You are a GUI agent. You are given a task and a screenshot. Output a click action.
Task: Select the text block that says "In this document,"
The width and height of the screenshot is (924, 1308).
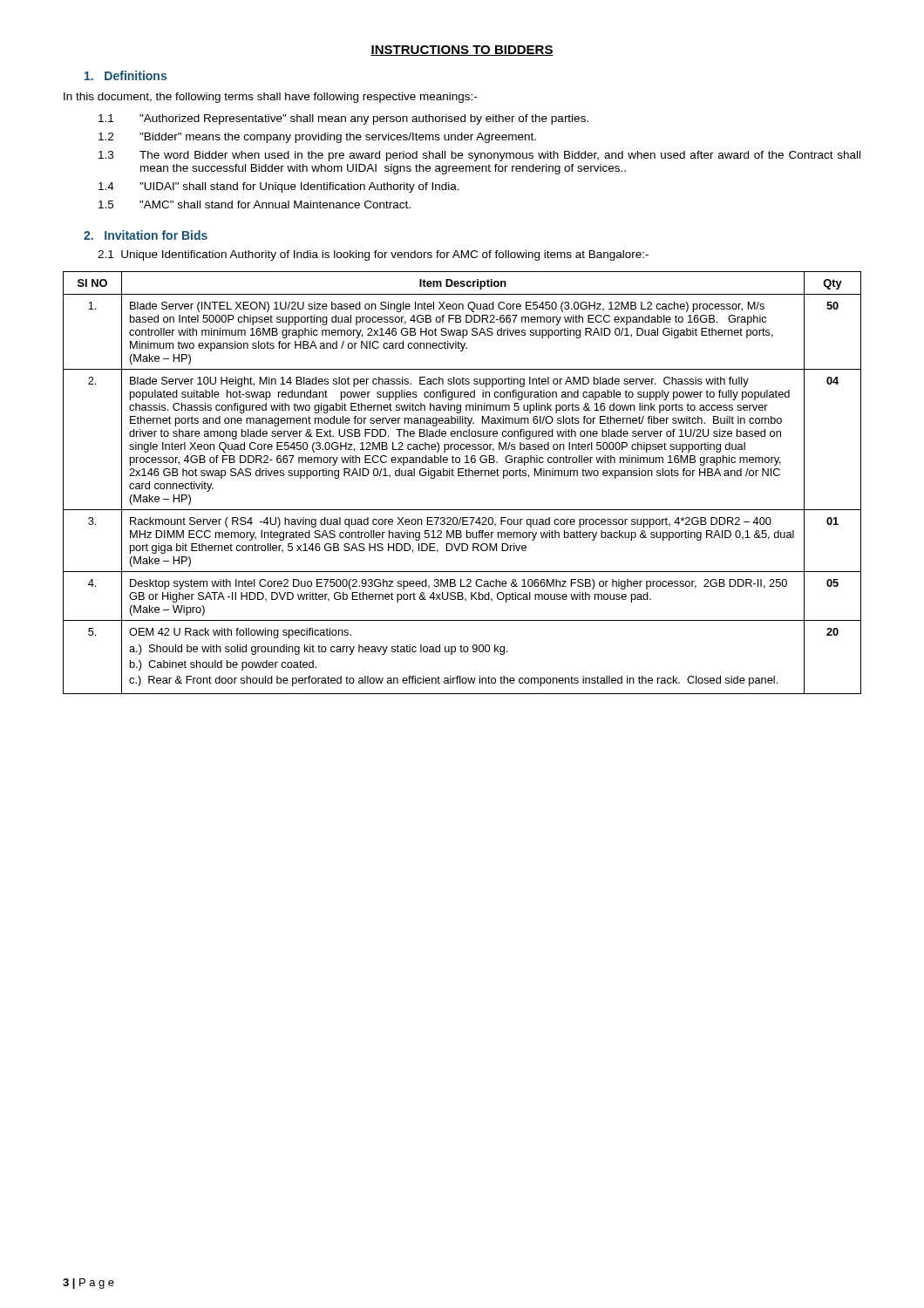click(270, 96)
